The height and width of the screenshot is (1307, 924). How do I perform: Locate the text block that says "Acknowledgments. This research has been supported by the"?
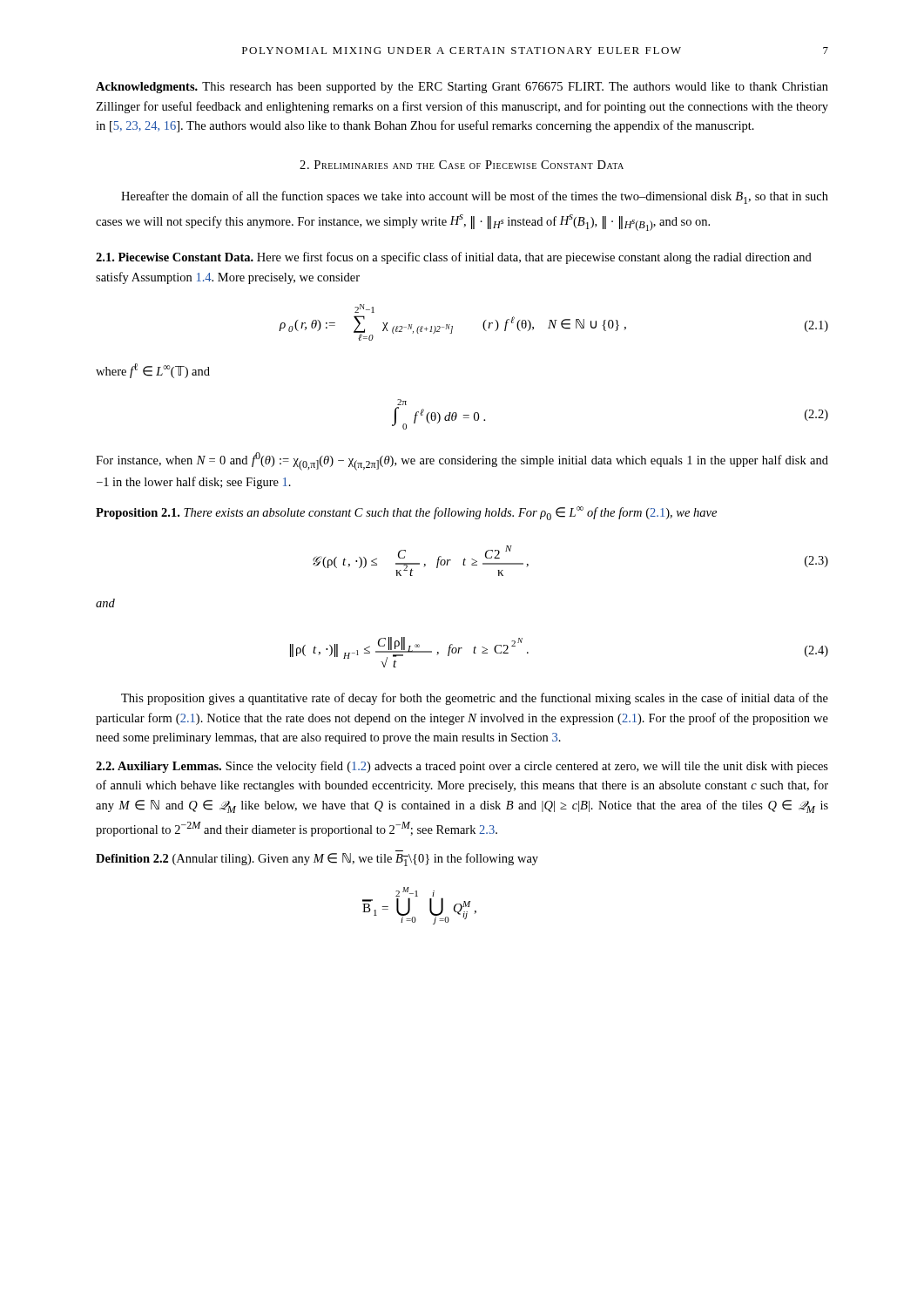(x=462, y=106)
